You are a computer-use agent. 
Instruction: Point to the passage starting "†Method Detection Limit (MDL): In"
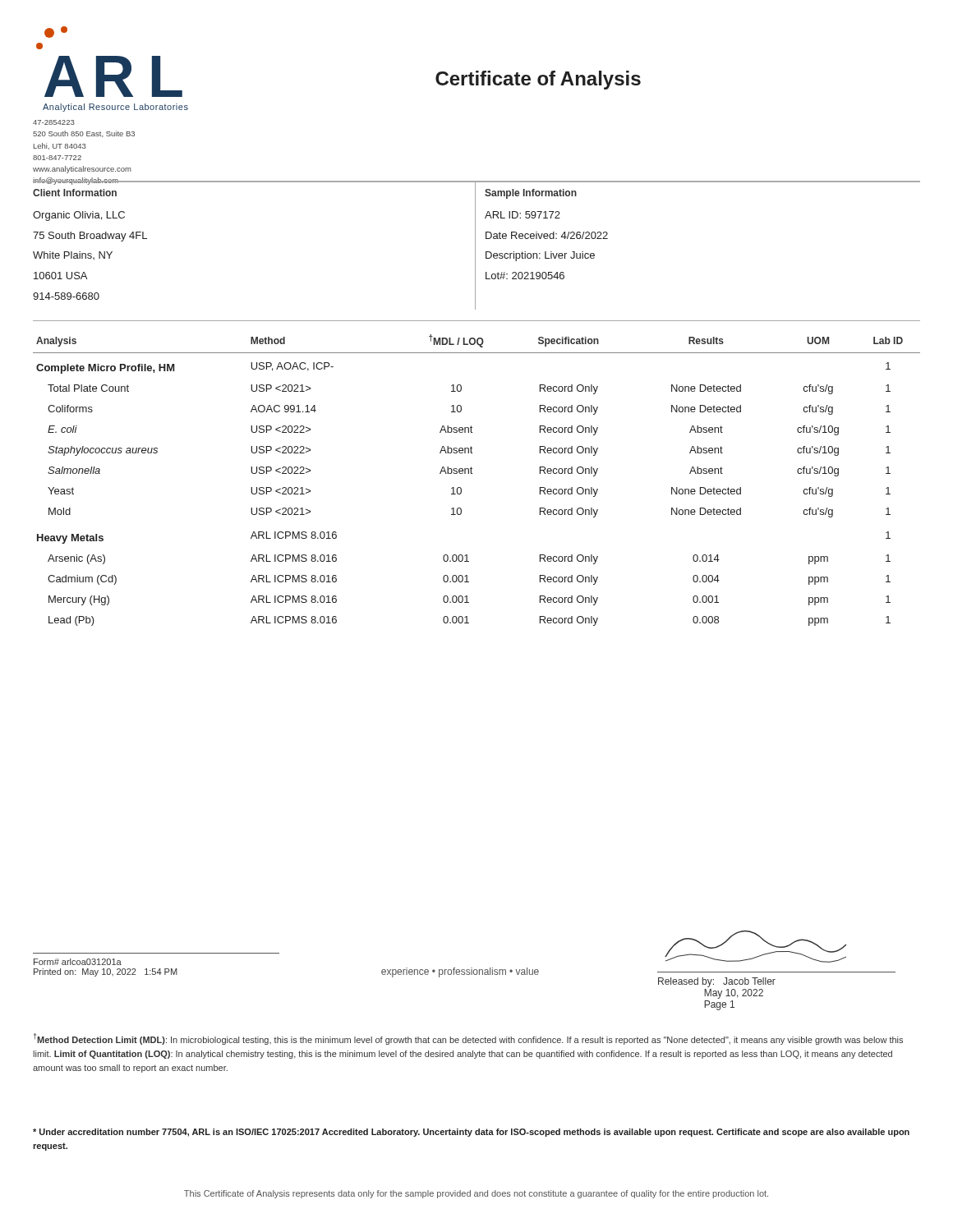468,1052
